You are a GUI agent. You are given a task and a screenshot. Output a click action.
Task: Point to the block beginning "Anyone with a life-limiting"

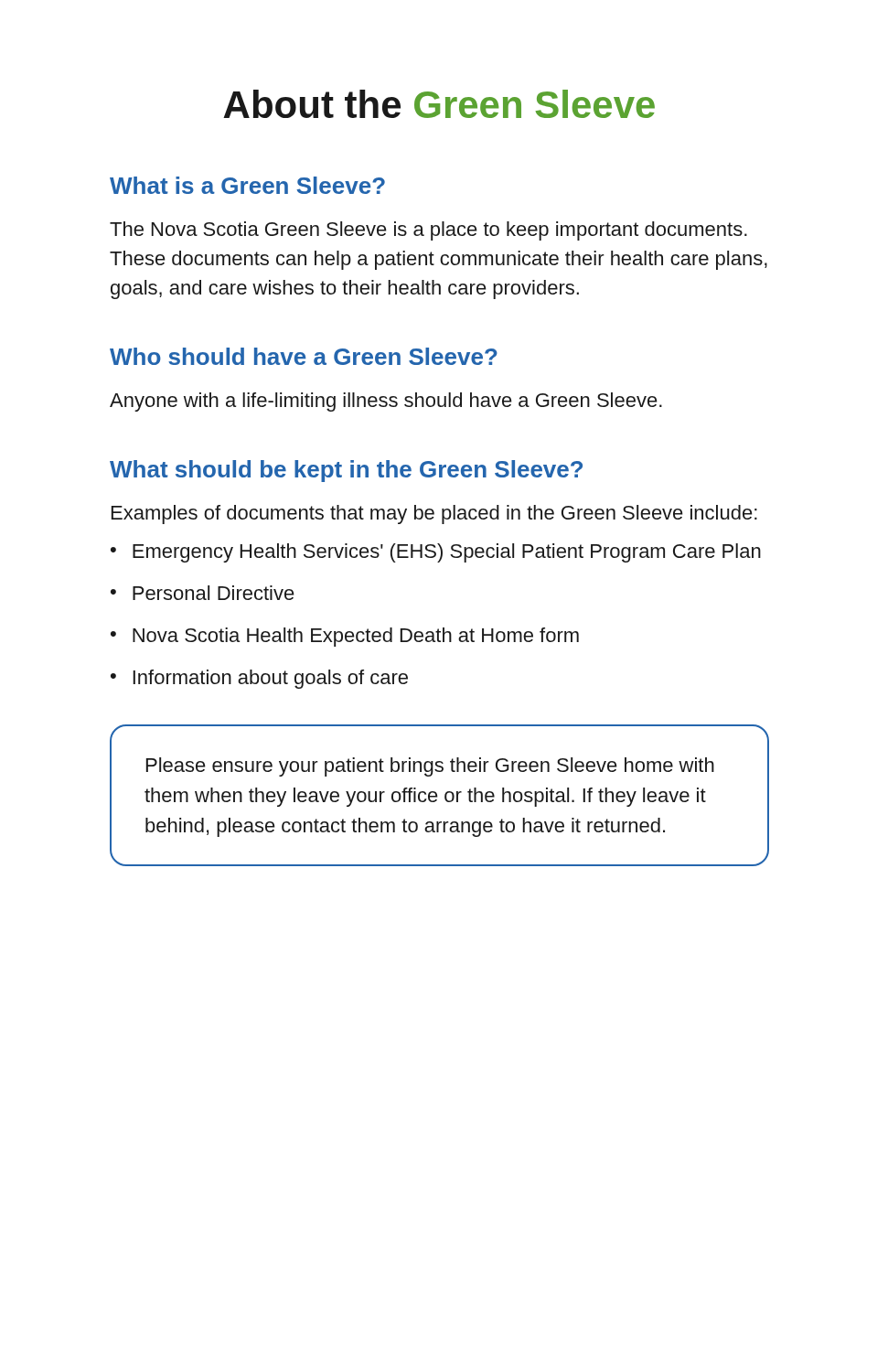point(439,401)
